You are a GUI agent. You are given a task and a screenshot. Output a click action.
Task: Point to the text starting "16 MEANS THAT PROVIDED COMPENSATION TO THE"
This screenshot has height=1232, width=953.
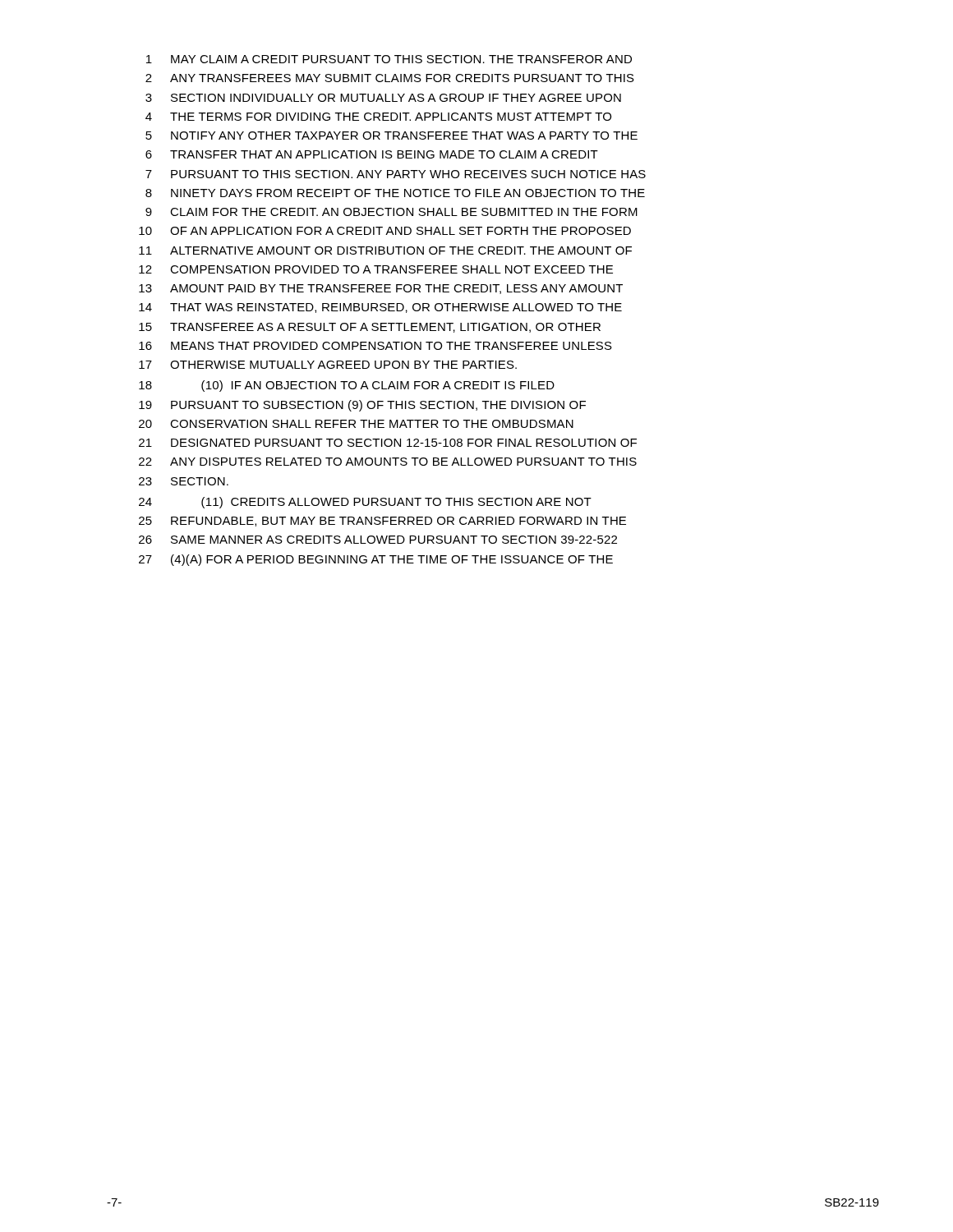pyautogui.click(x=493, y=345)
